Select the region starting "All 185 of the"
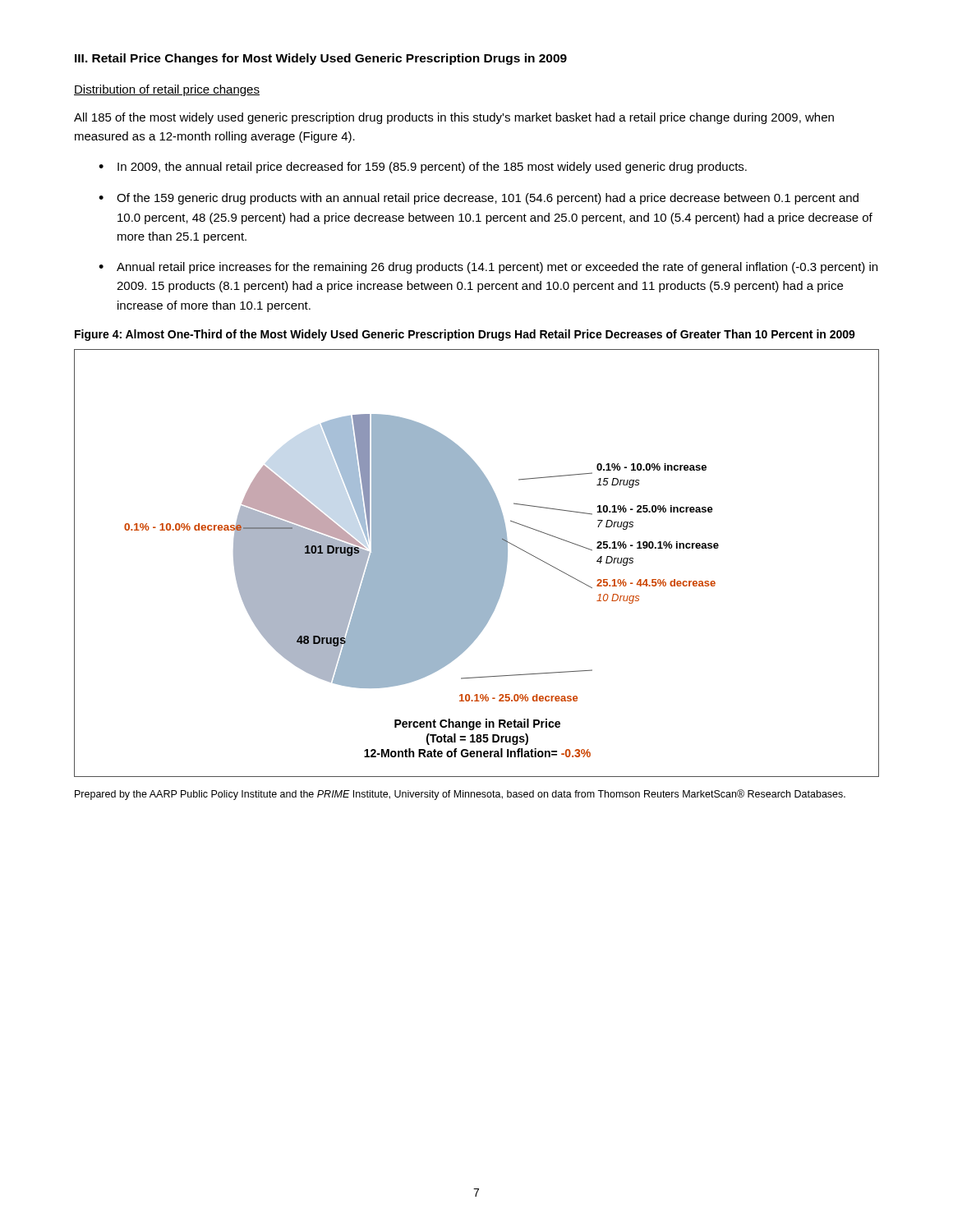The image size is (953, 1232). (454, 126)
